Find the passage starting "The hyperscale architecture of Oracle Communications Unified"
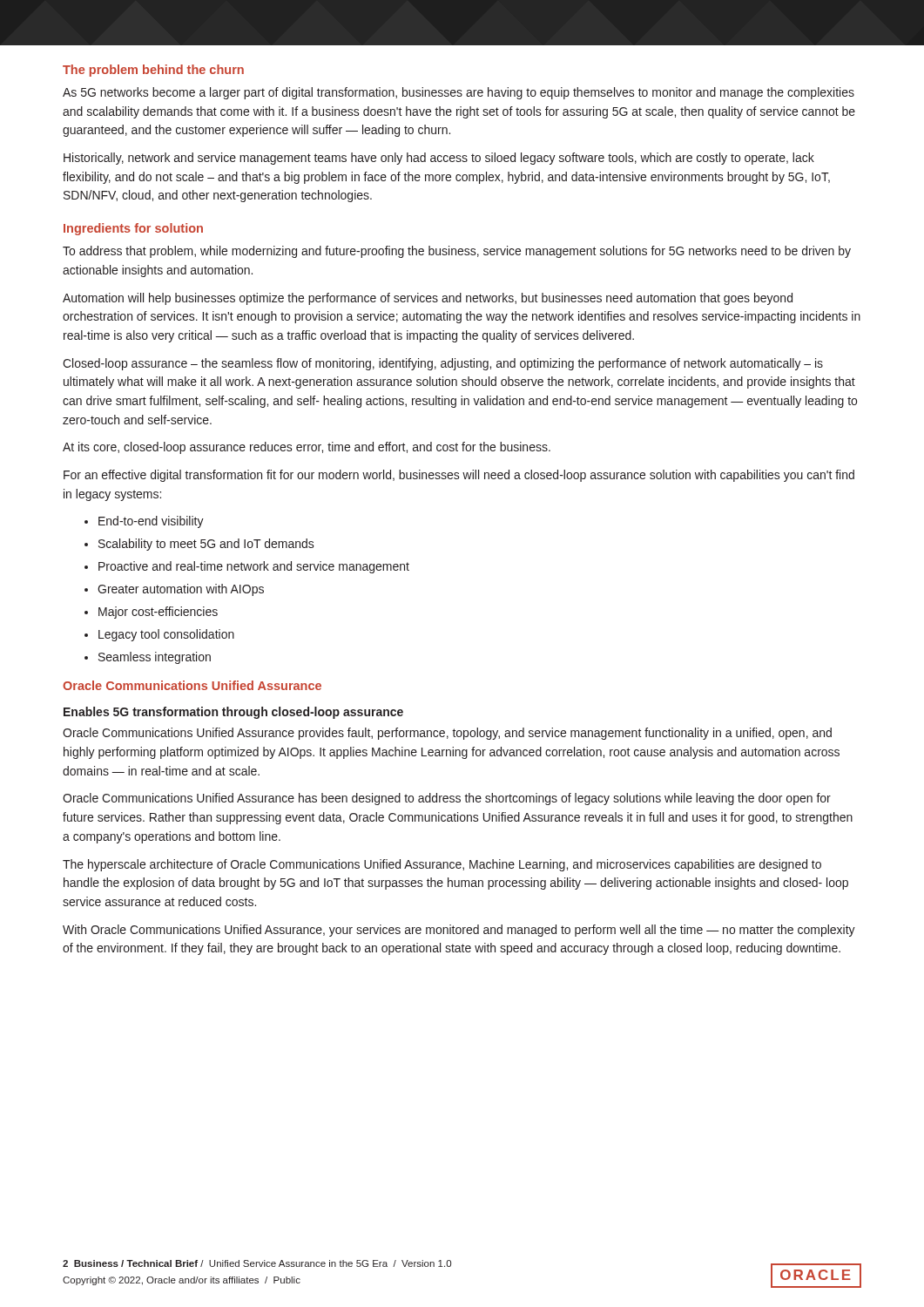 pos(462,884)
